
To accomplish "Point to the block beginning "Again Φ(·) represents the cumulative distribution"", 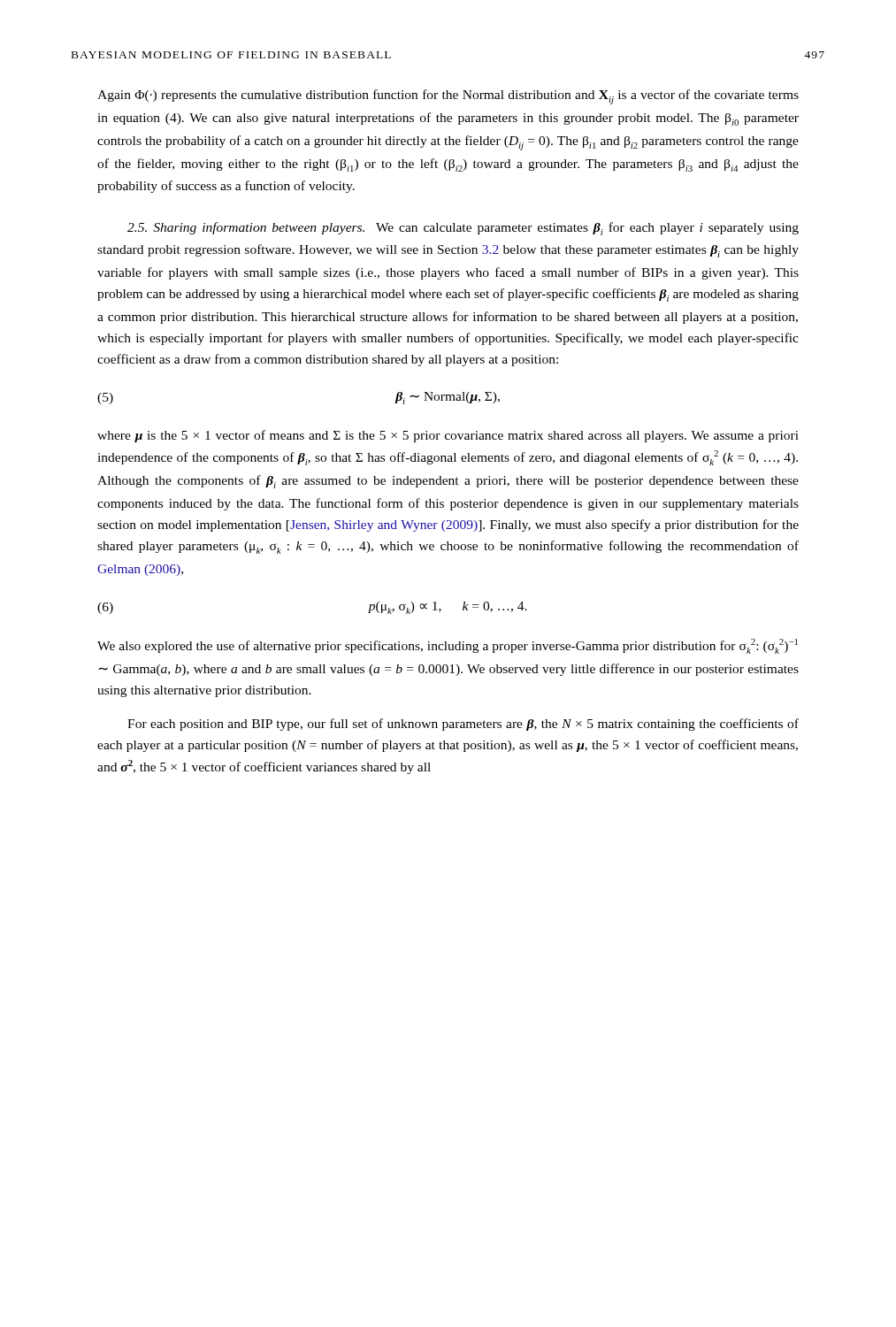I will pos(448,140).
